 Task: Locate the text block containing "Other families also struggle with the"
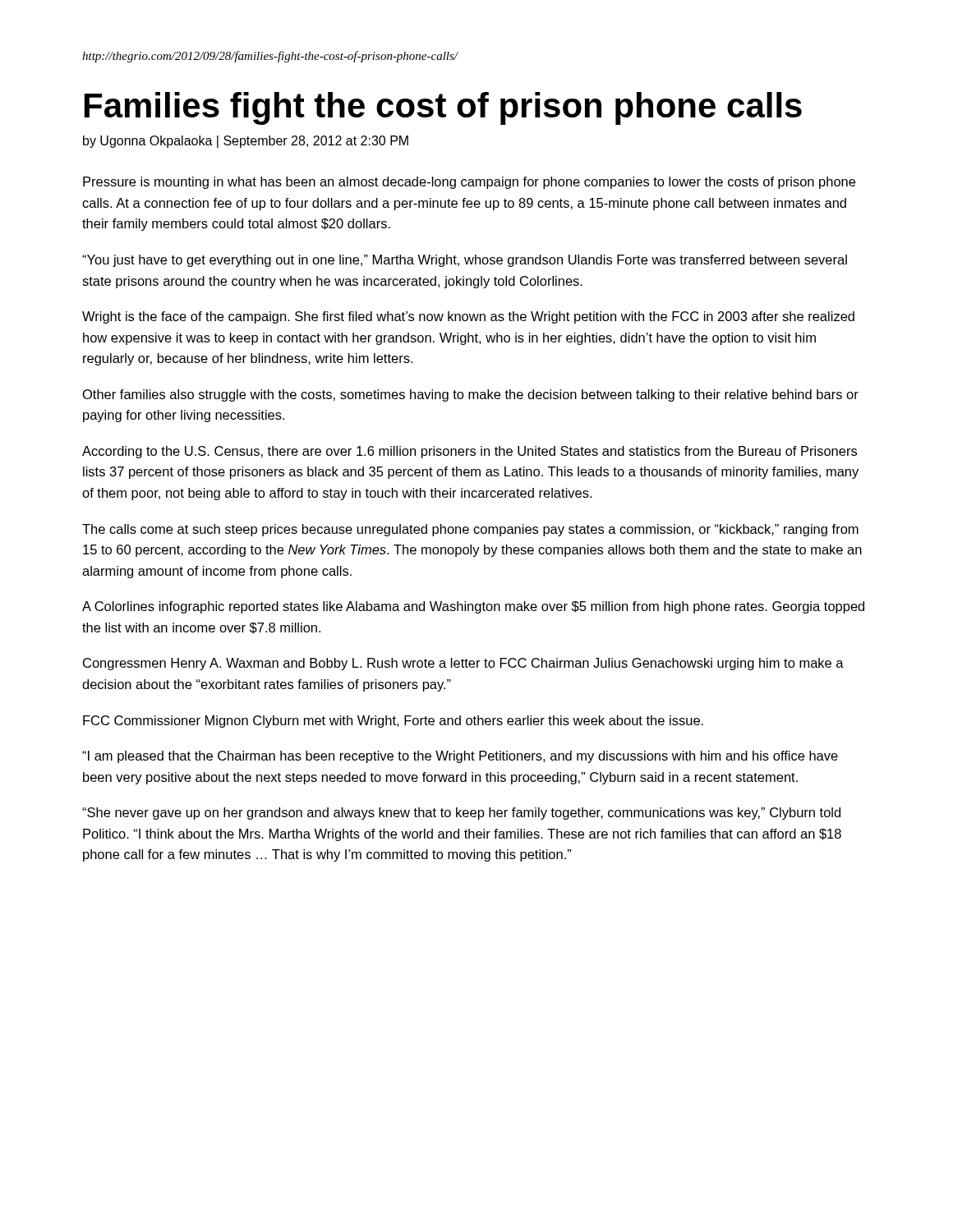click(x=470, y=405)
